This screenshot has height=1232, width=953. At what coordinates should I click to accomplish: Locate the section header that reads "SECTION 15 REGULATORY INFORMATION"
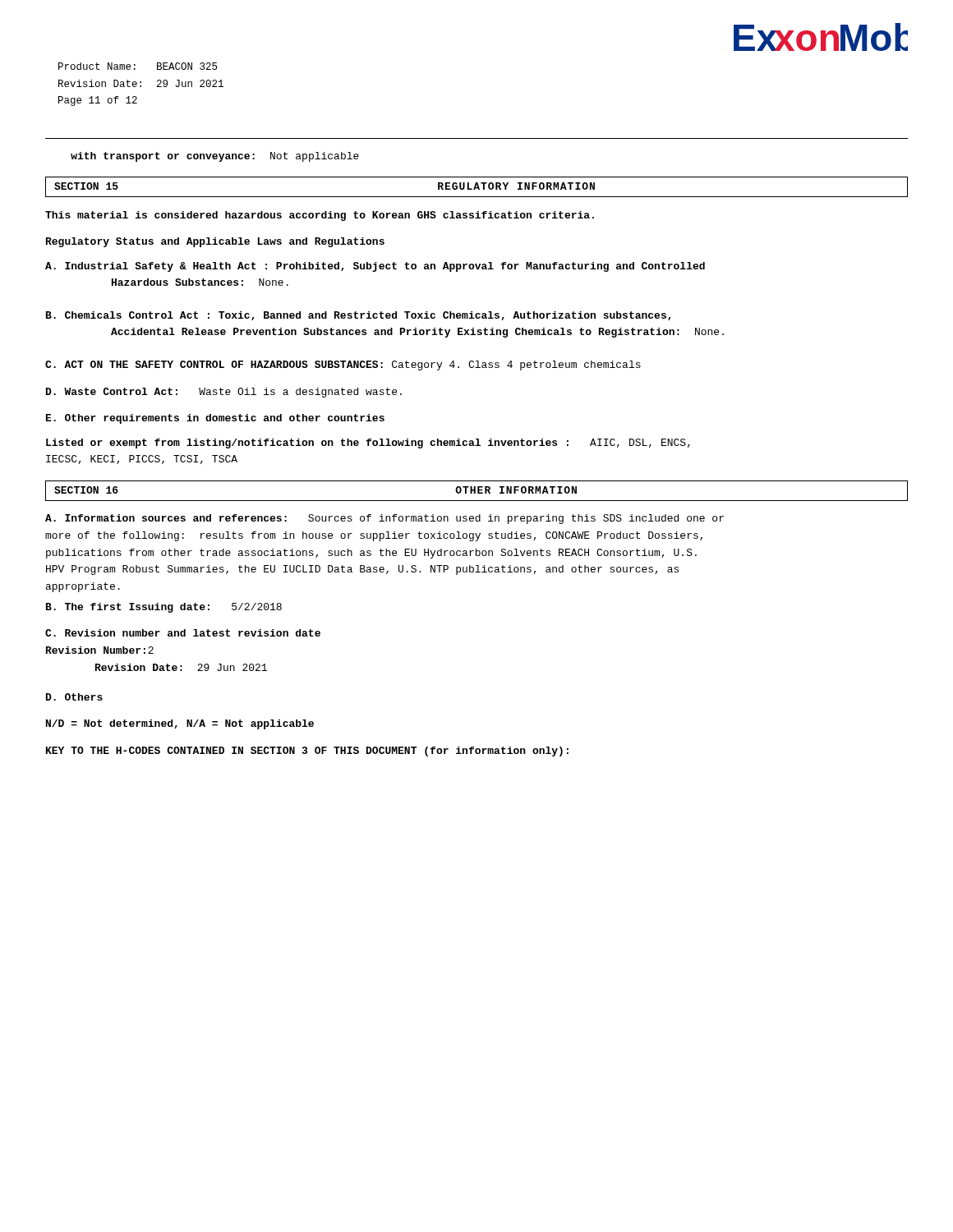tap(476, 187)
